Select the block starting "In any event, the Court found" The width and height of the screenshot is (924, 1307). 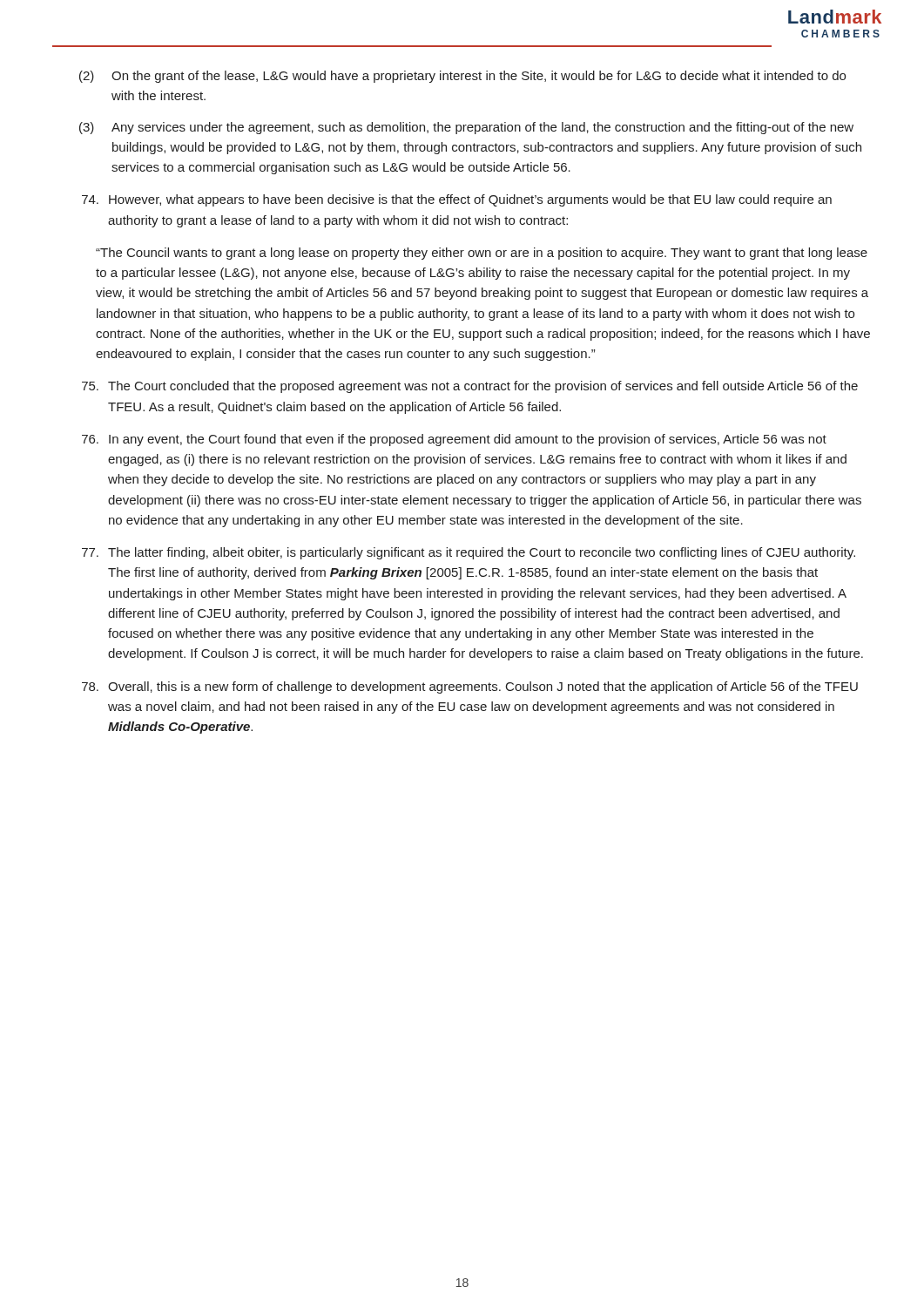point(462,479)
